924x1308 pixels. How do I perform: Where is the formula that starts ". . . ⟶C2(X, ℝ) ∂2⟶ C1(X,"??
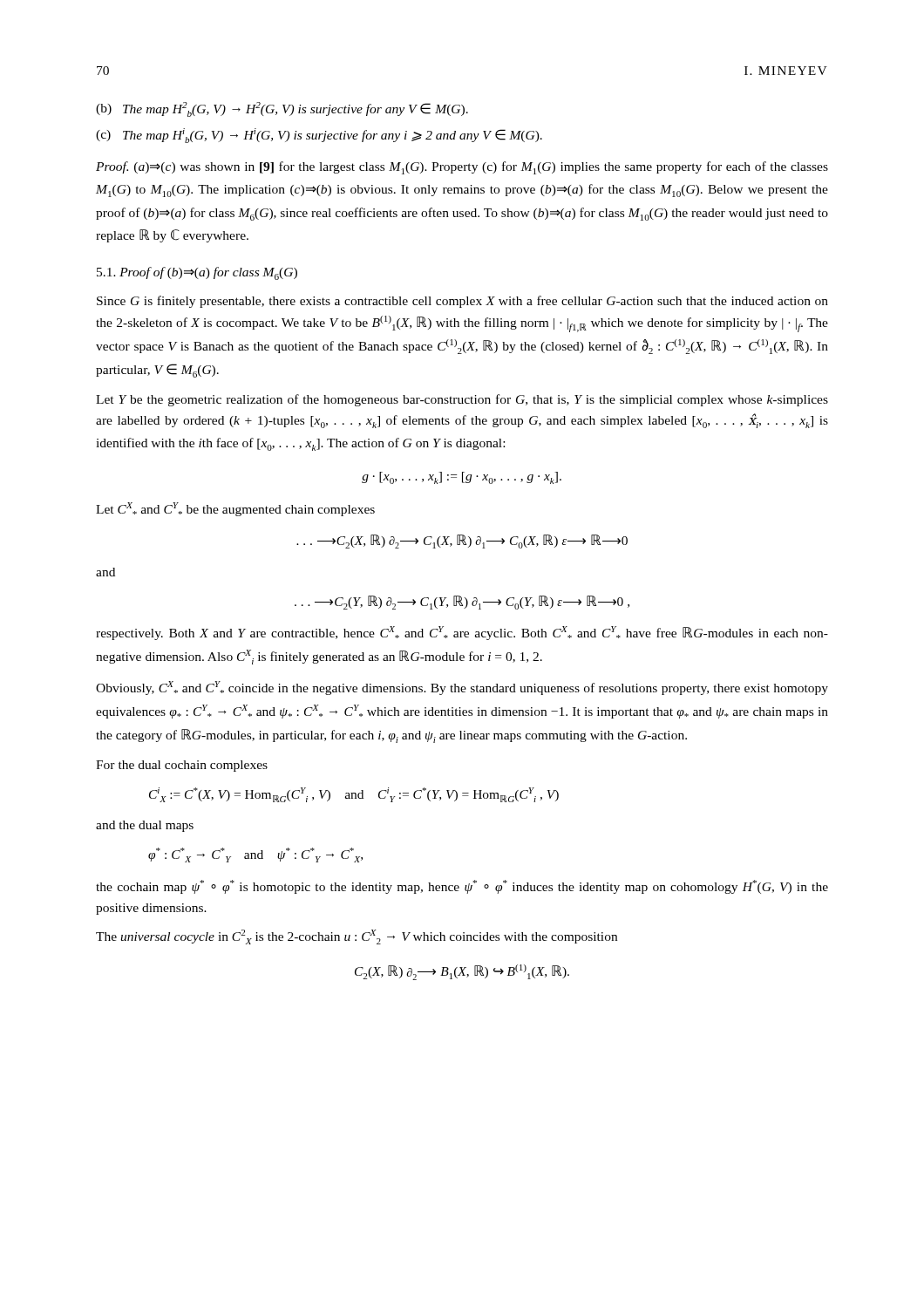tap(462, 542)
